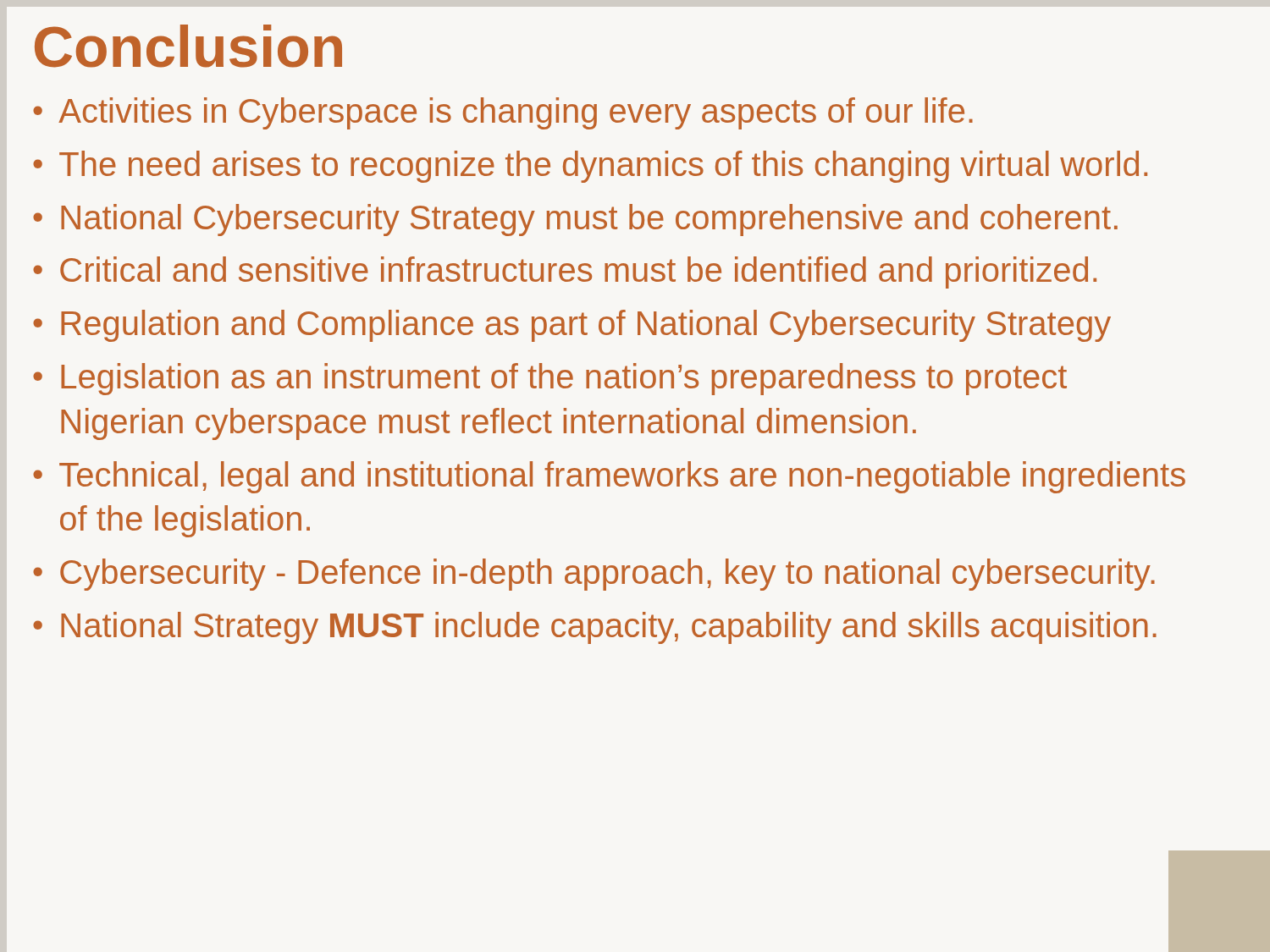Select the title
The image size is (1270, 952).
pyautogui.click(x=189, y=47)
